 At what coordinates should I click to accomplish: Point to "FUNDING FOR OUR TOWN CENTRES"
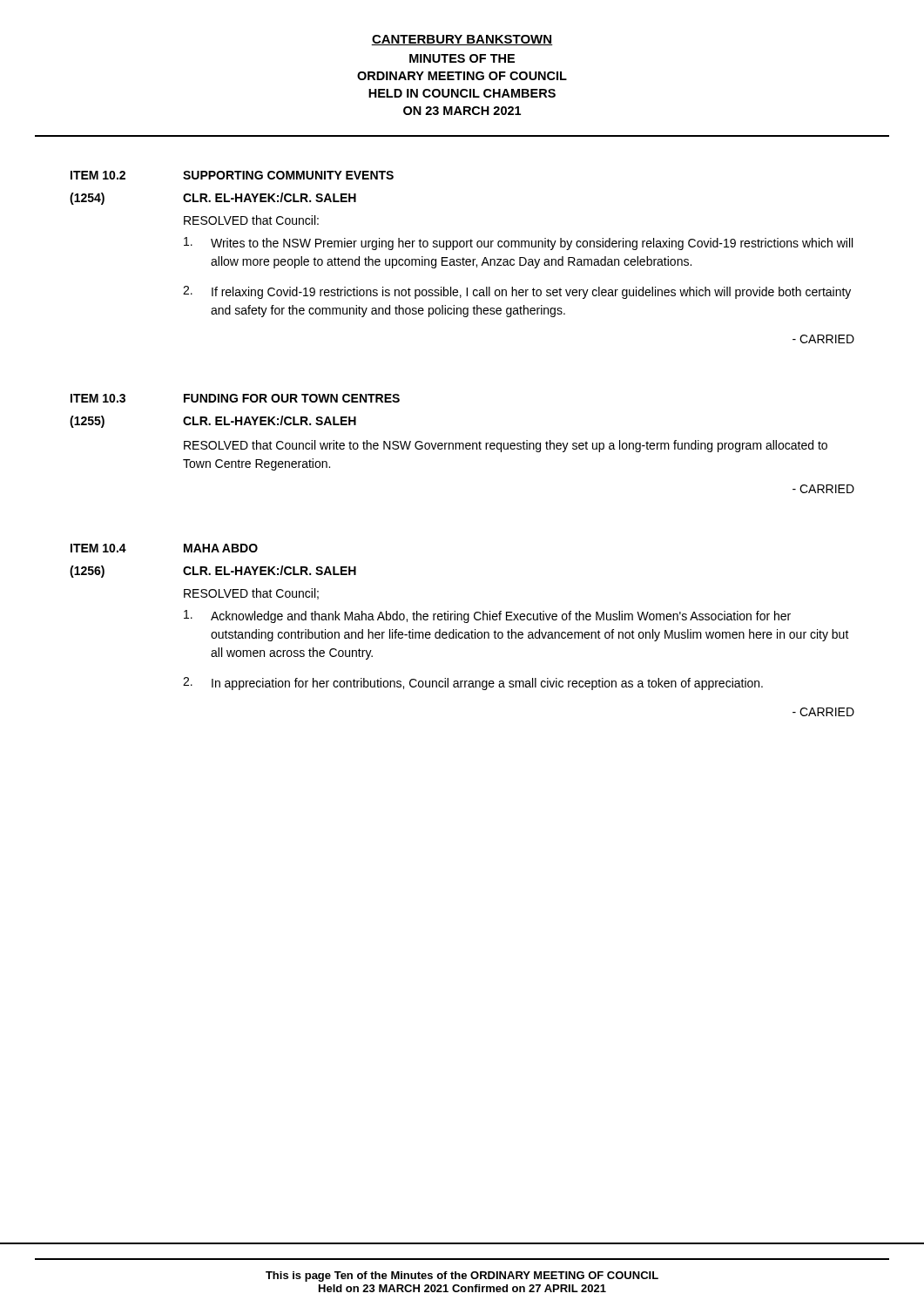click(291, 398)
